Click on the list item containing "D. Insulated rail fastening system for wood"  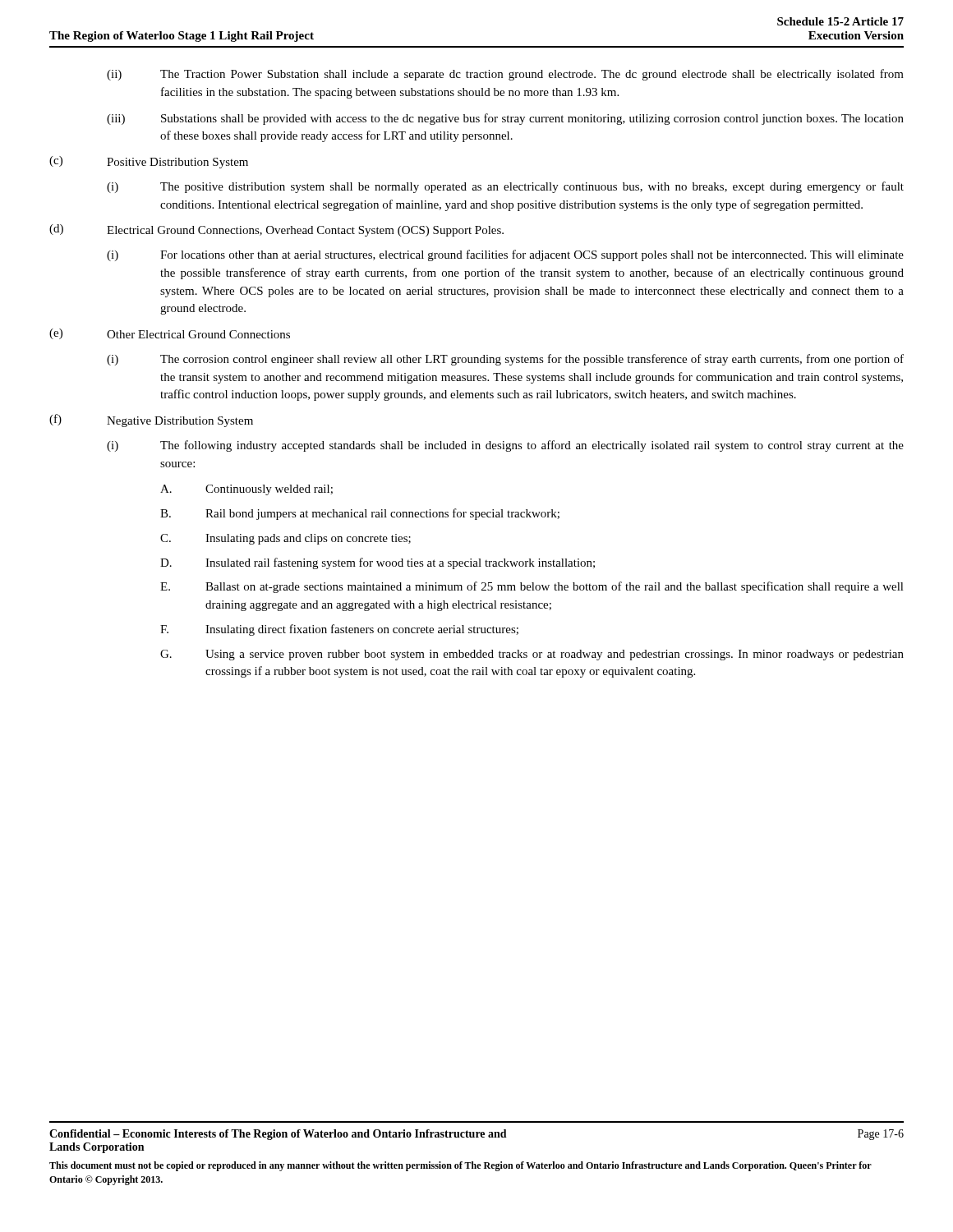click(532, 563)
